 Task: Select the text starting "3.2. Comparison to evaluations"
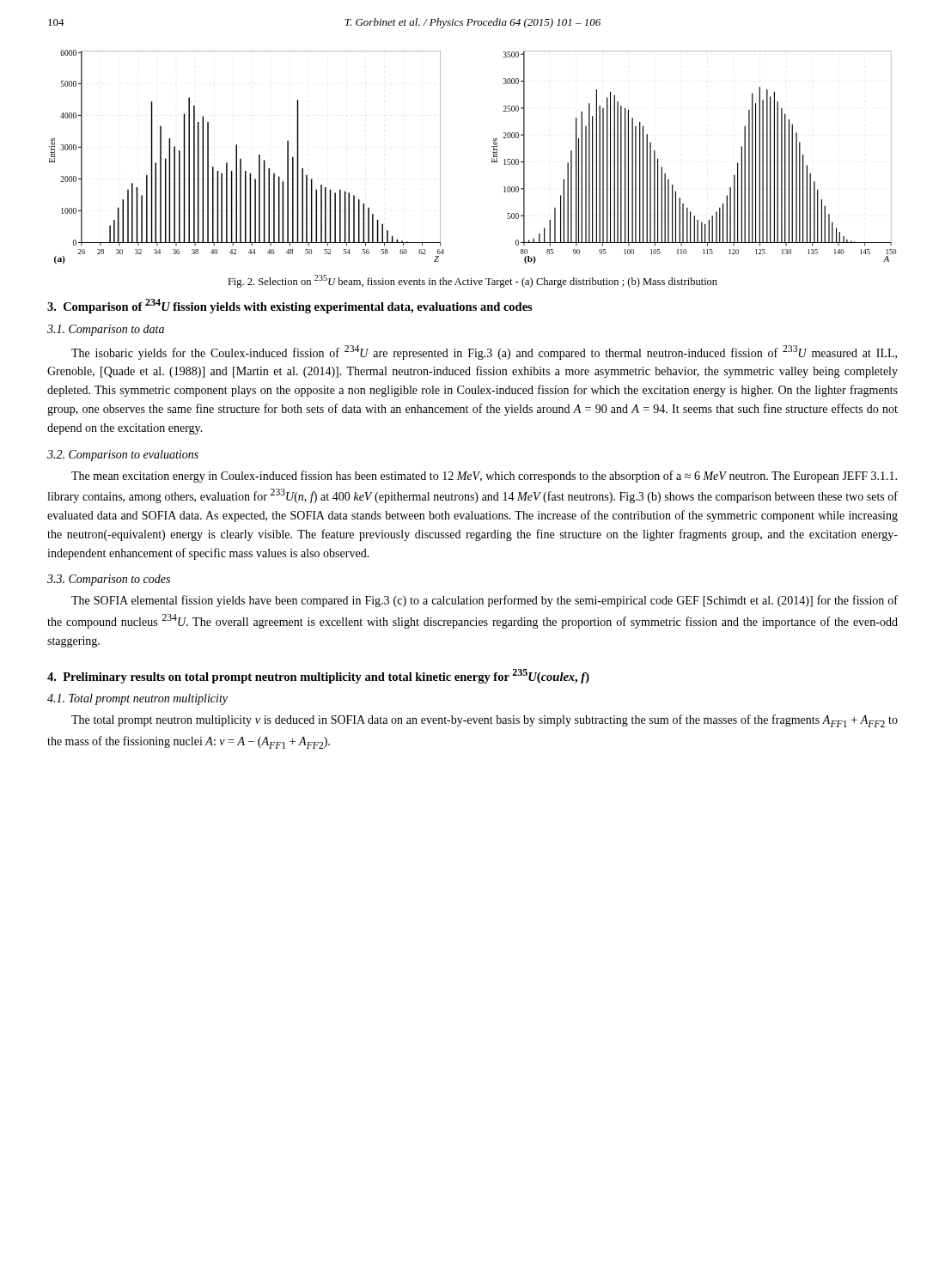(x=123, y=454)
